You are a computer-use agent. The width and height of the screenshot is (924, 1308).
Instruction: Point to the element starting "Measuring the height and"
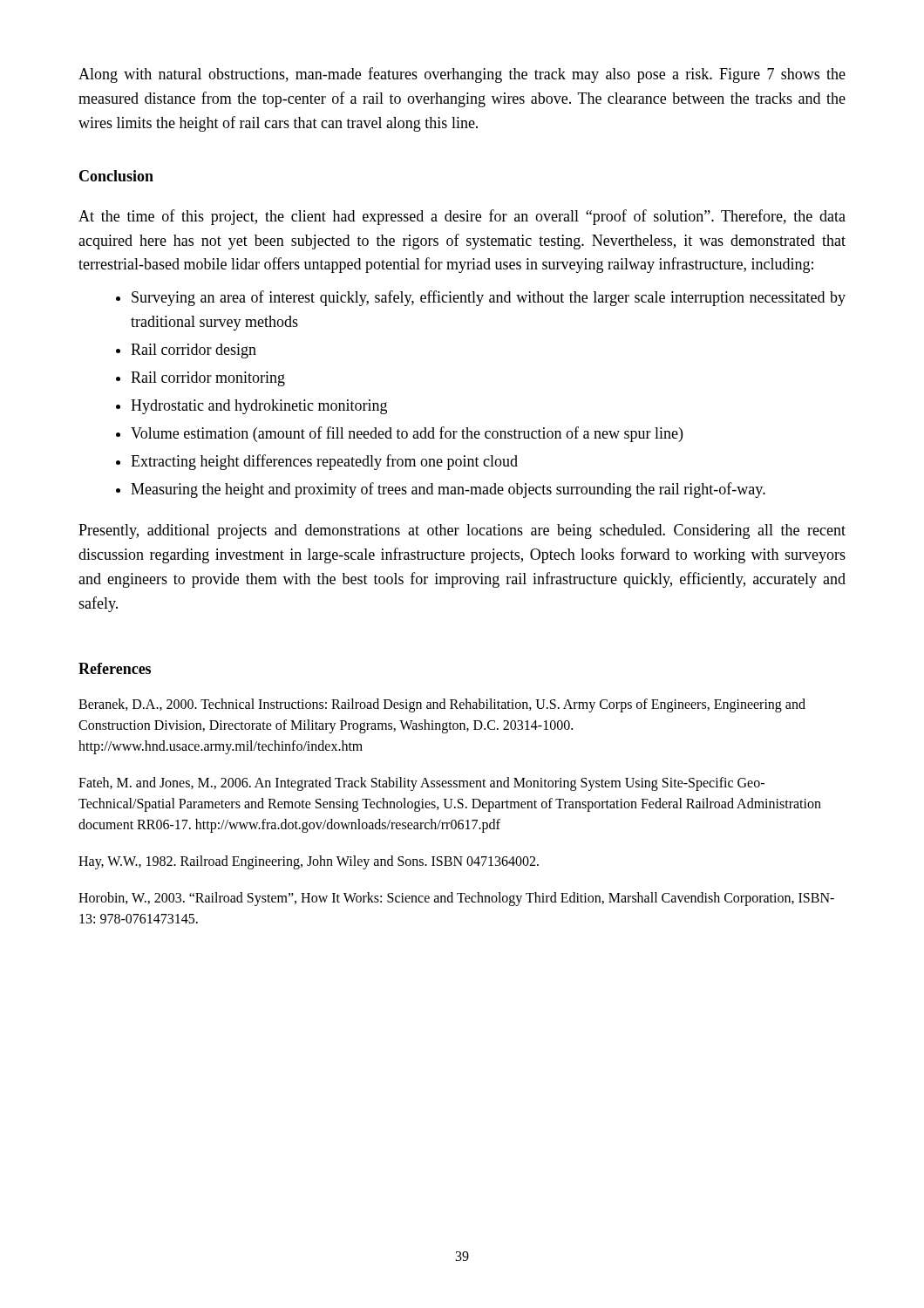pyautogui.click(x=448, y=489)
